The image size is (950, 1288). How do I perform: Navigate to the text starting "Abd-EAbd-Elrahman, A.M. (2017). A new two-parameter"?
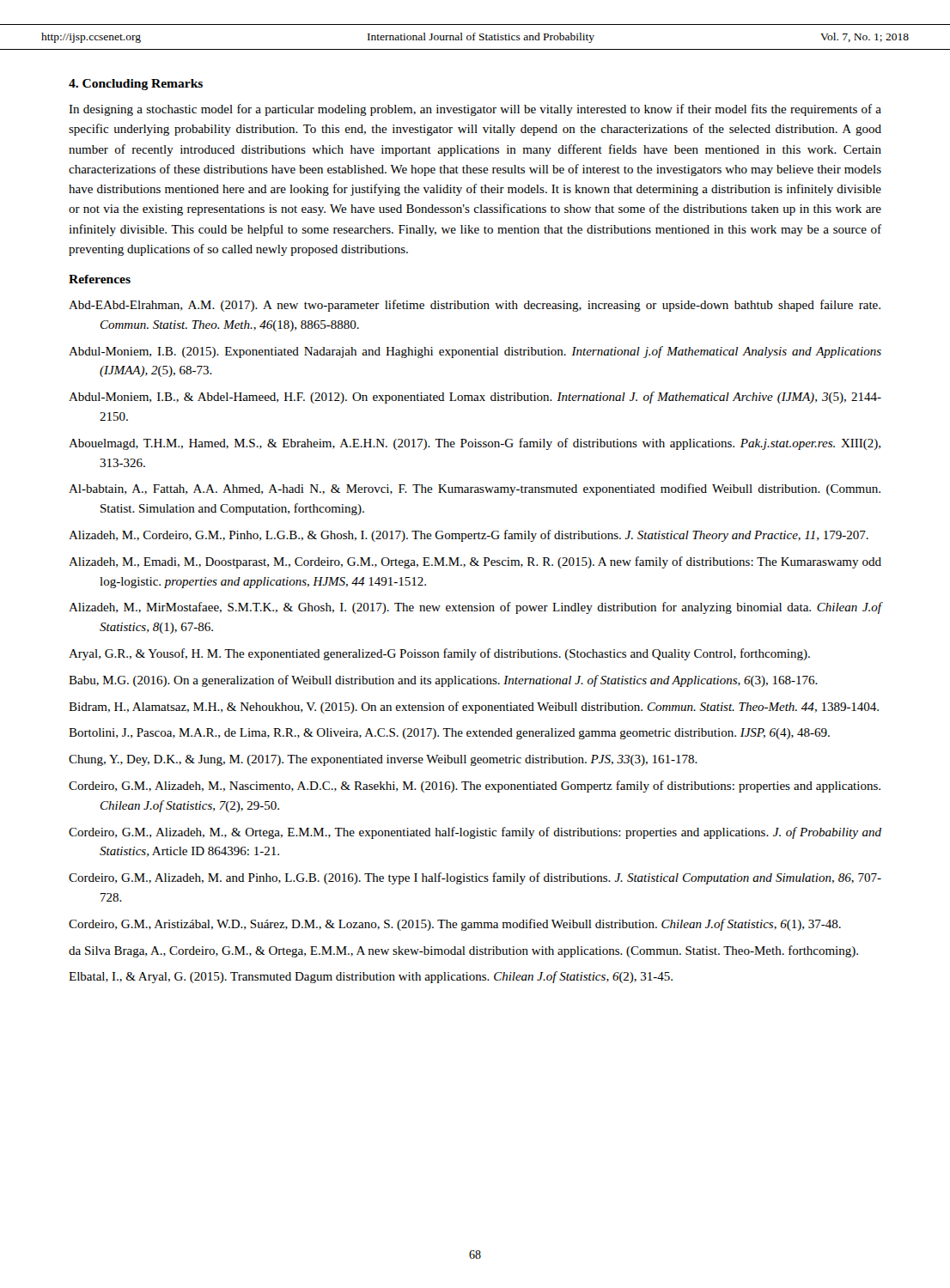(475, 315)
